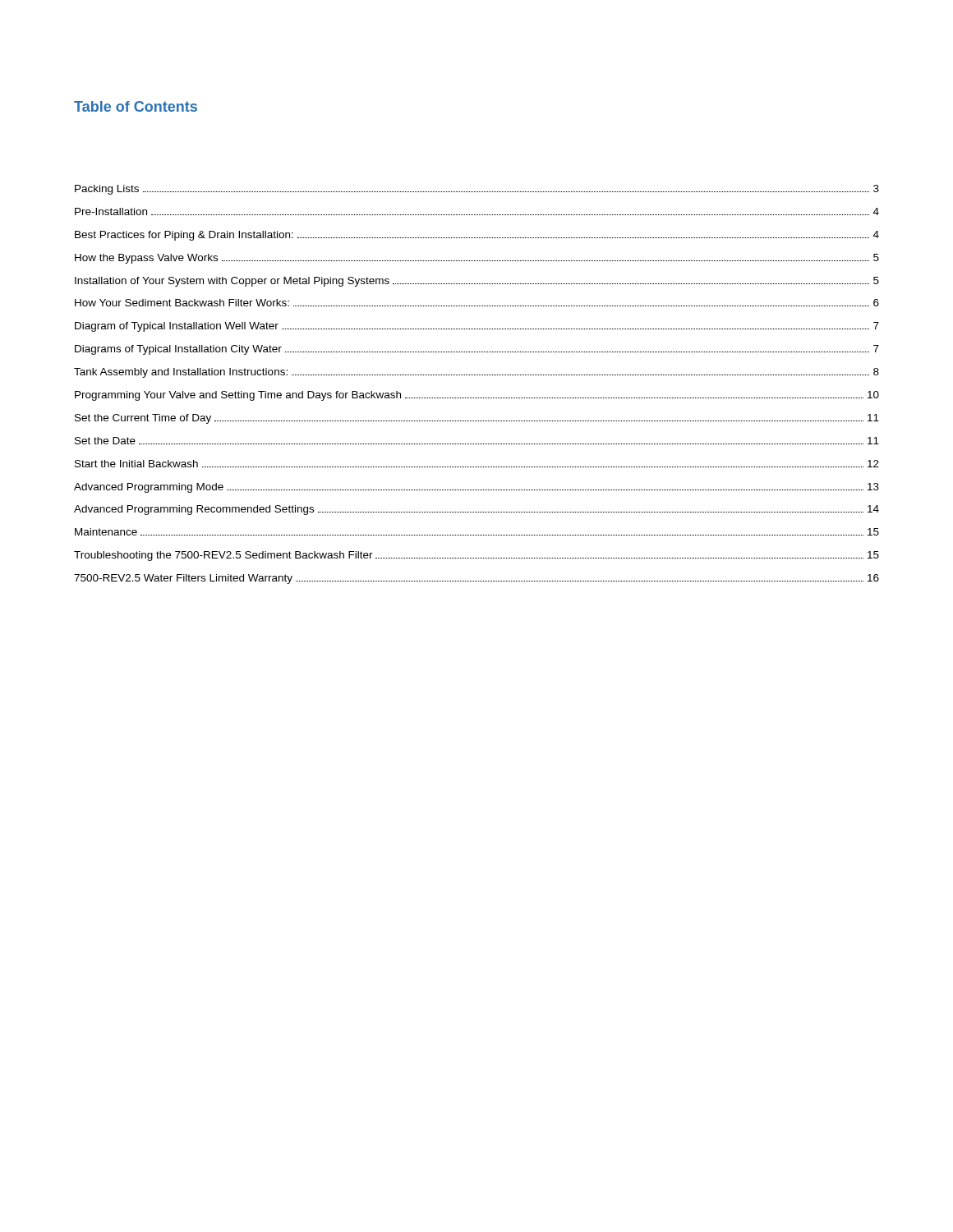Locate the list item that reads "Set the Current Time of"

point(476,418)
